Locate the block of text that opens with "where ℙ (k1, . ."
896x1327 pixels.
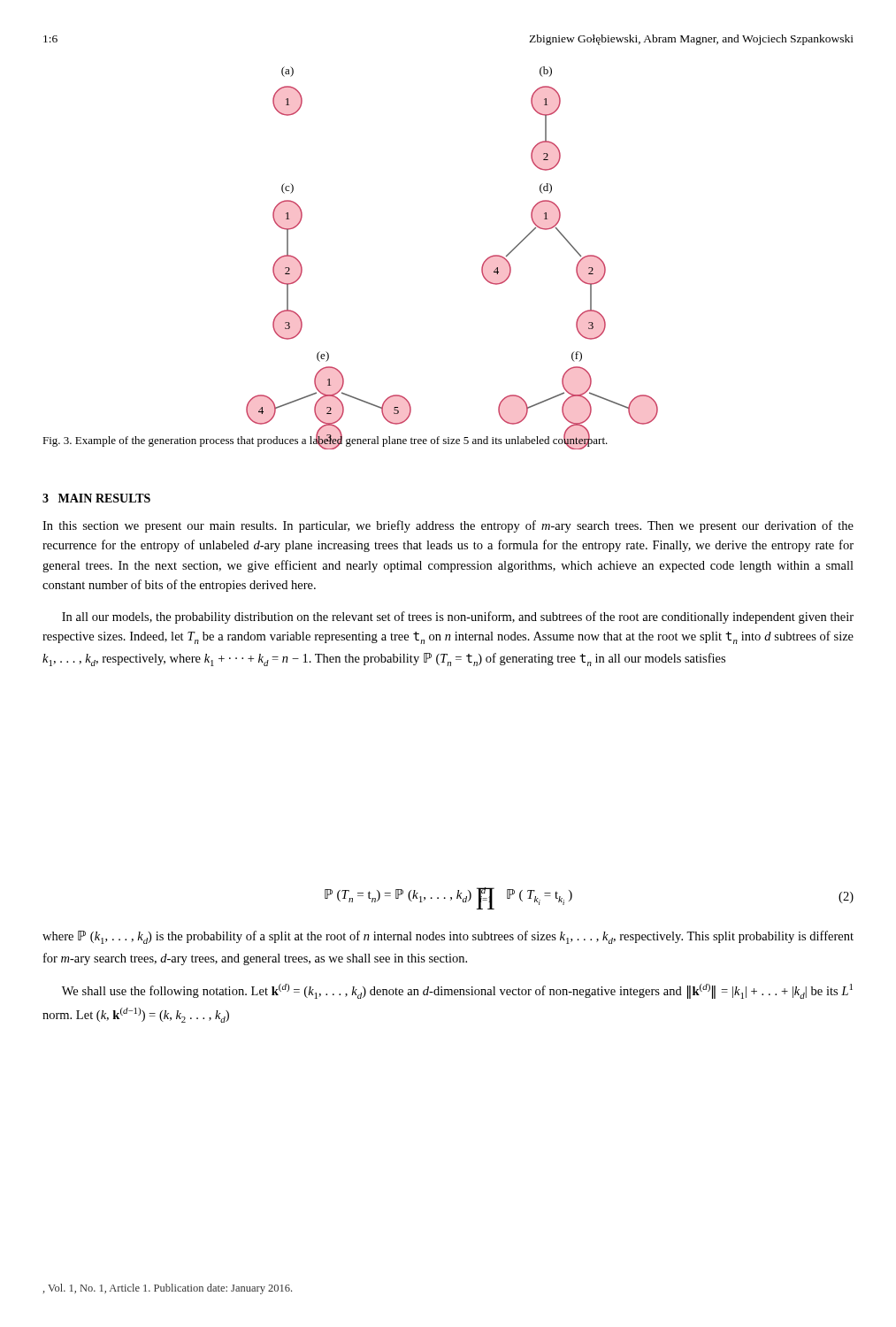coord(448,937)
